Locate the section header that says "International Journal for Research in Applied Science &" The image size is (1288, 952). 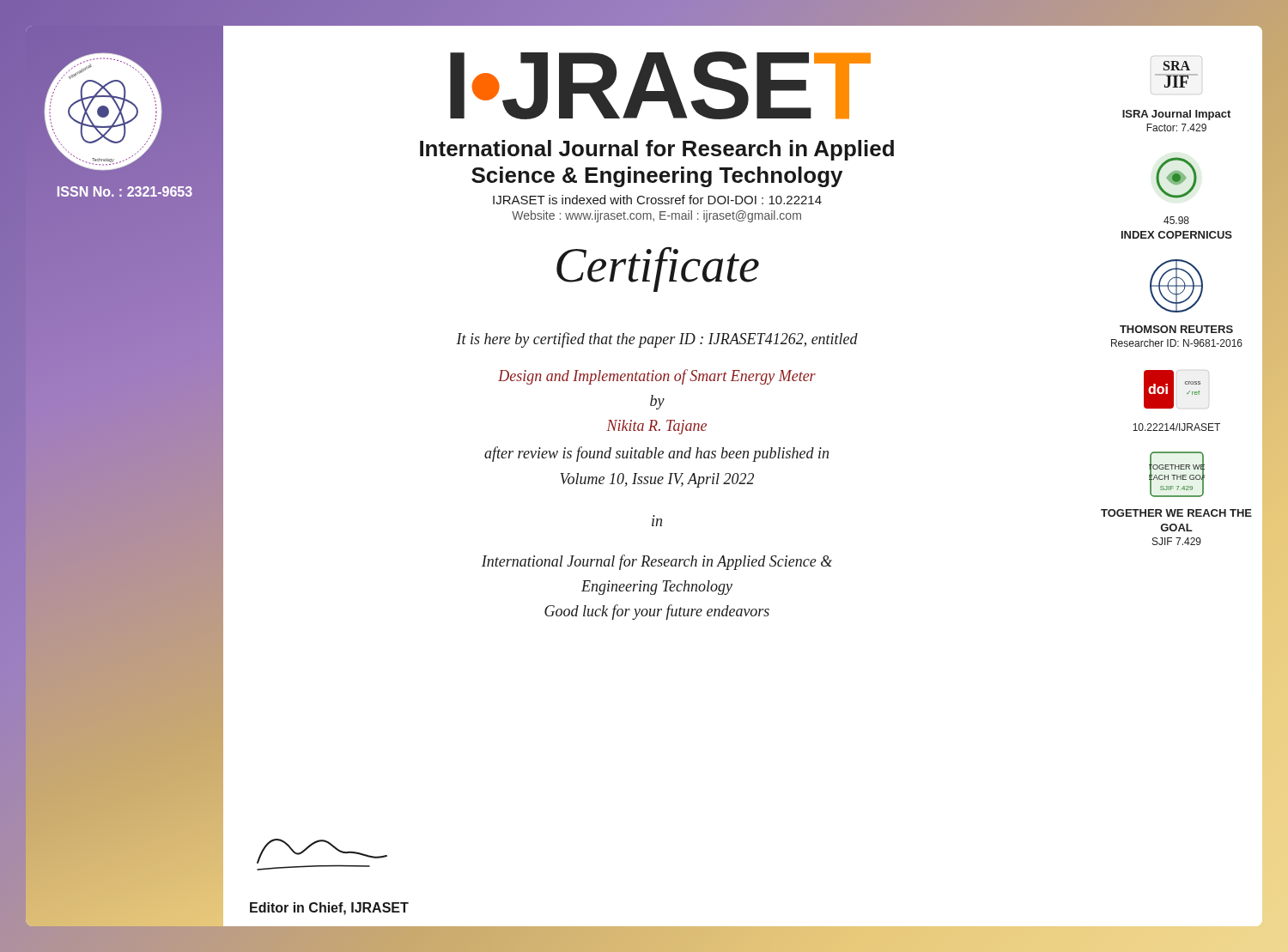[x=657, y=162]
